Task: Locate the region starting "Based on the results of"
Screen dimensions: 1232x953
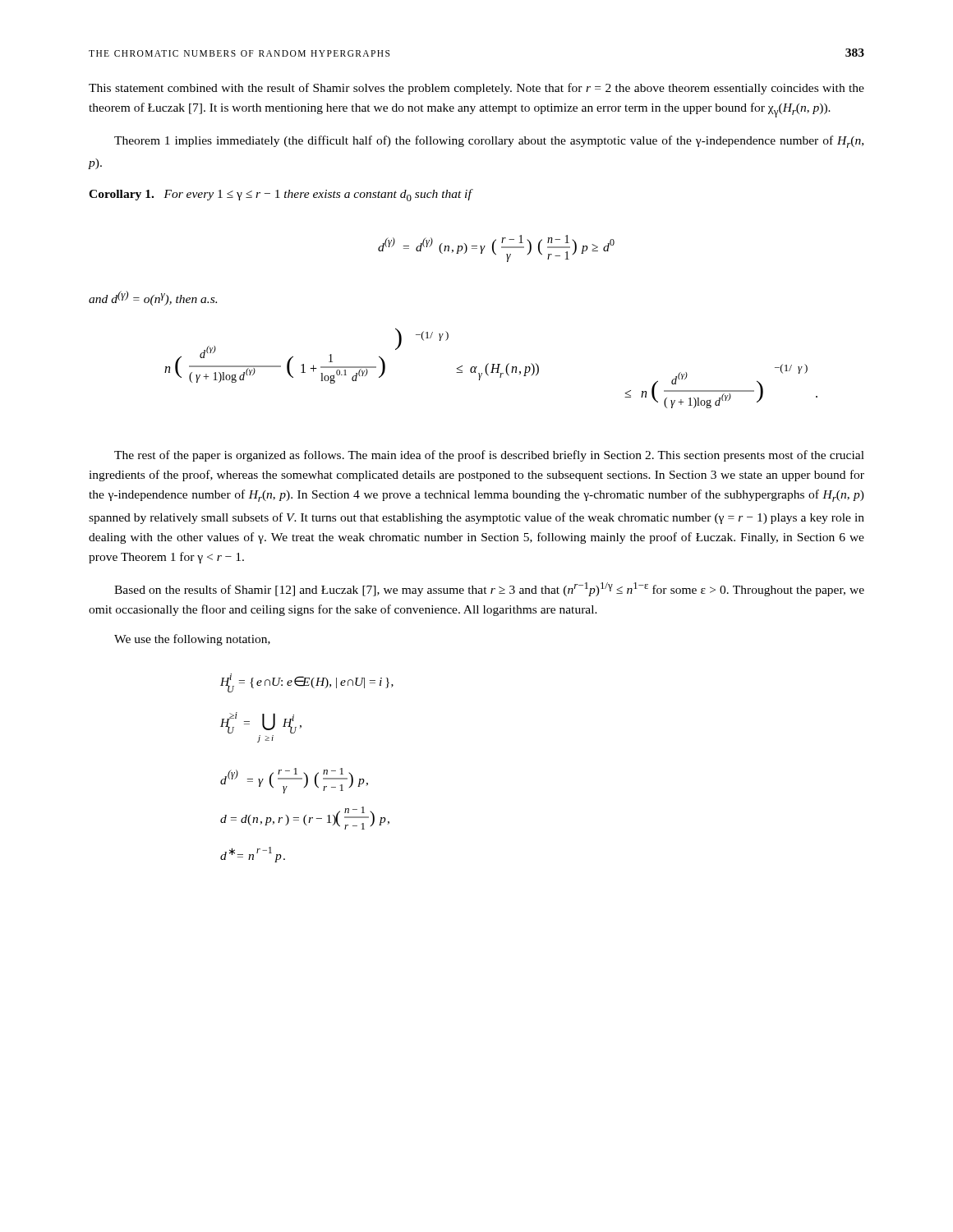Action: tap(476, 597)
